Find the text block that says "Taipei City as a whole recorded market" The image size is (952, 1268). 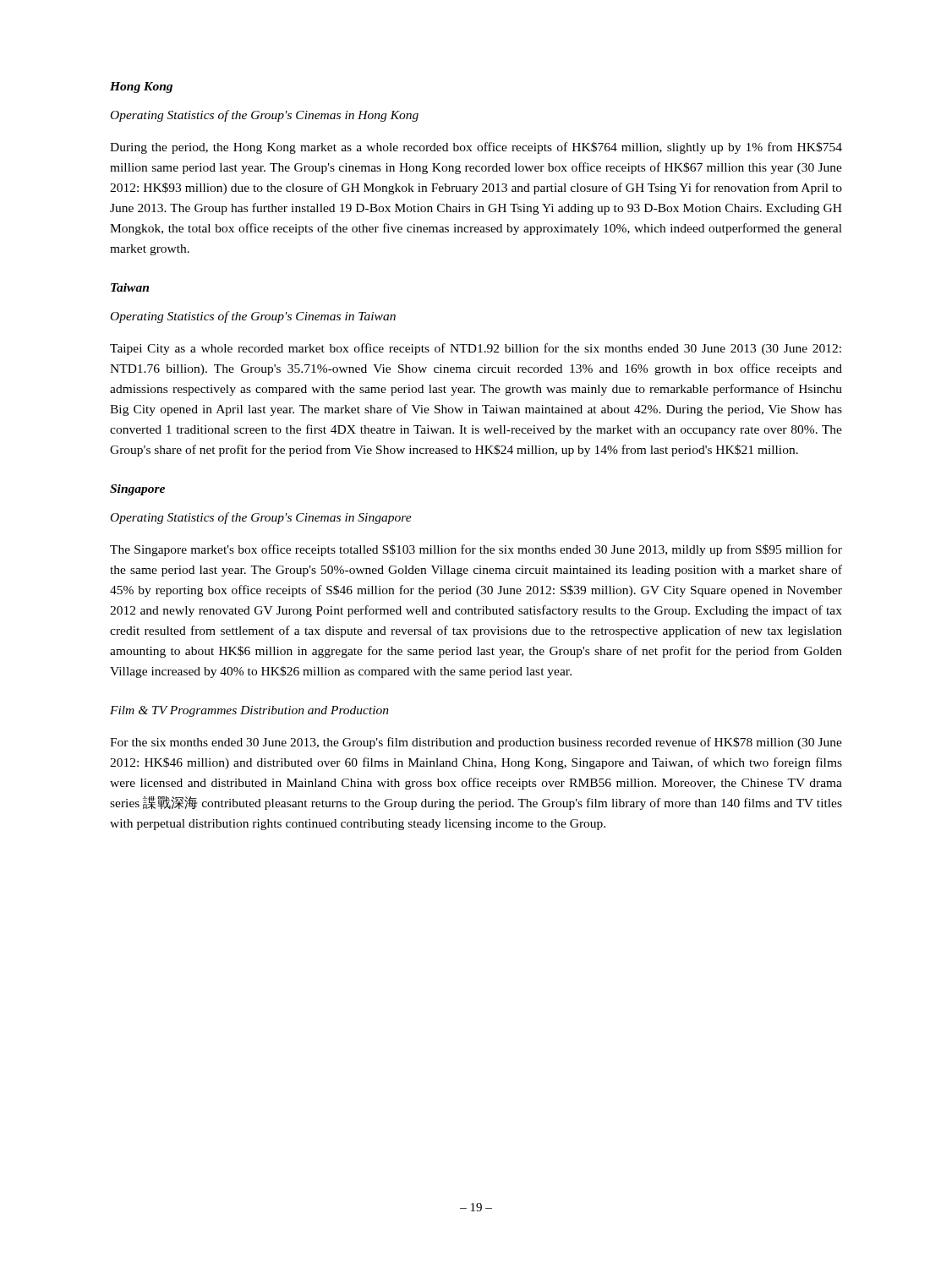[x=476, y=399]
